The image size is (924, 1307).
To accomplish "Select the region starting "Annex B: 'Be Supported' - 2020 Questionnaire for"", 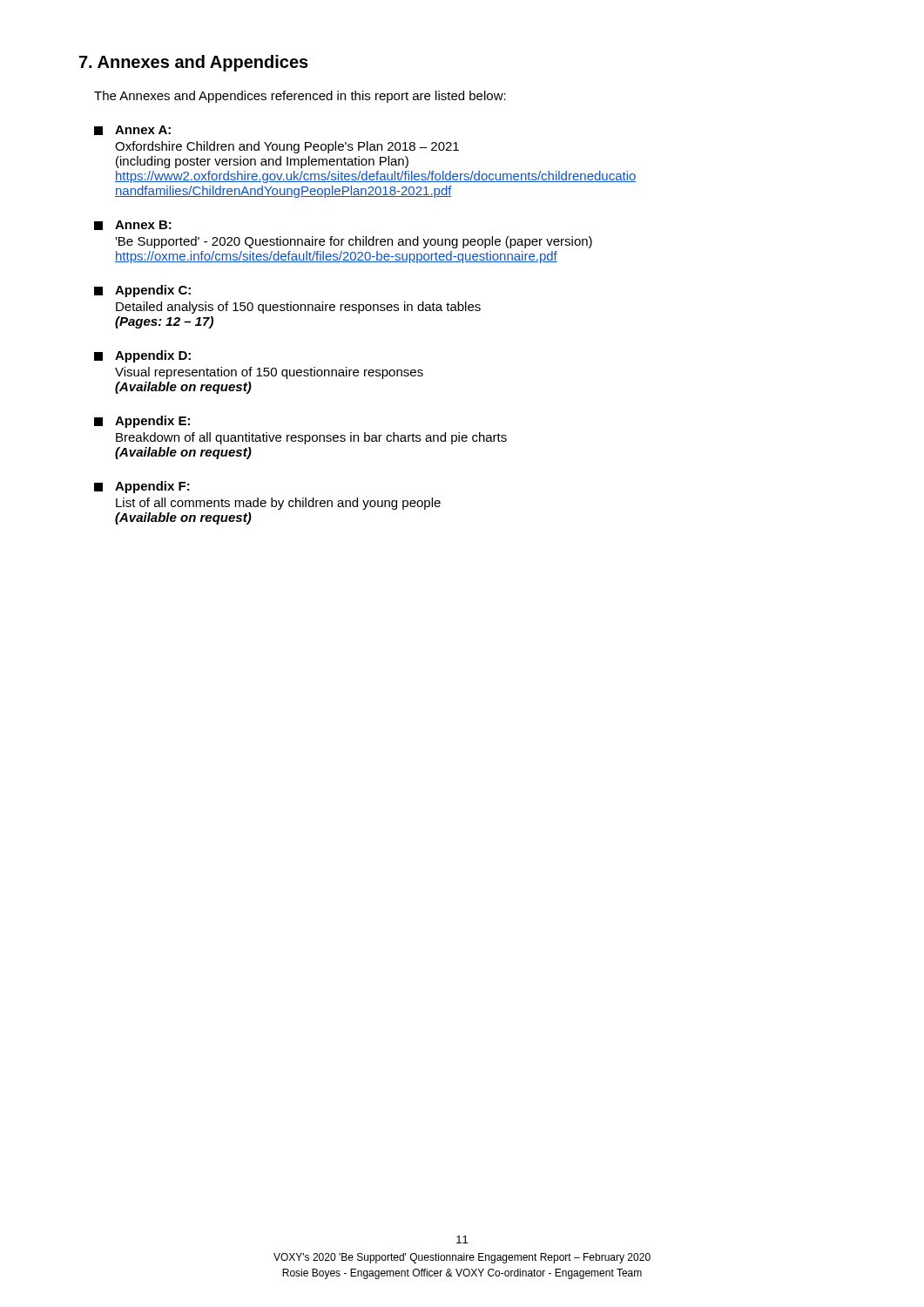I will 470,240.
